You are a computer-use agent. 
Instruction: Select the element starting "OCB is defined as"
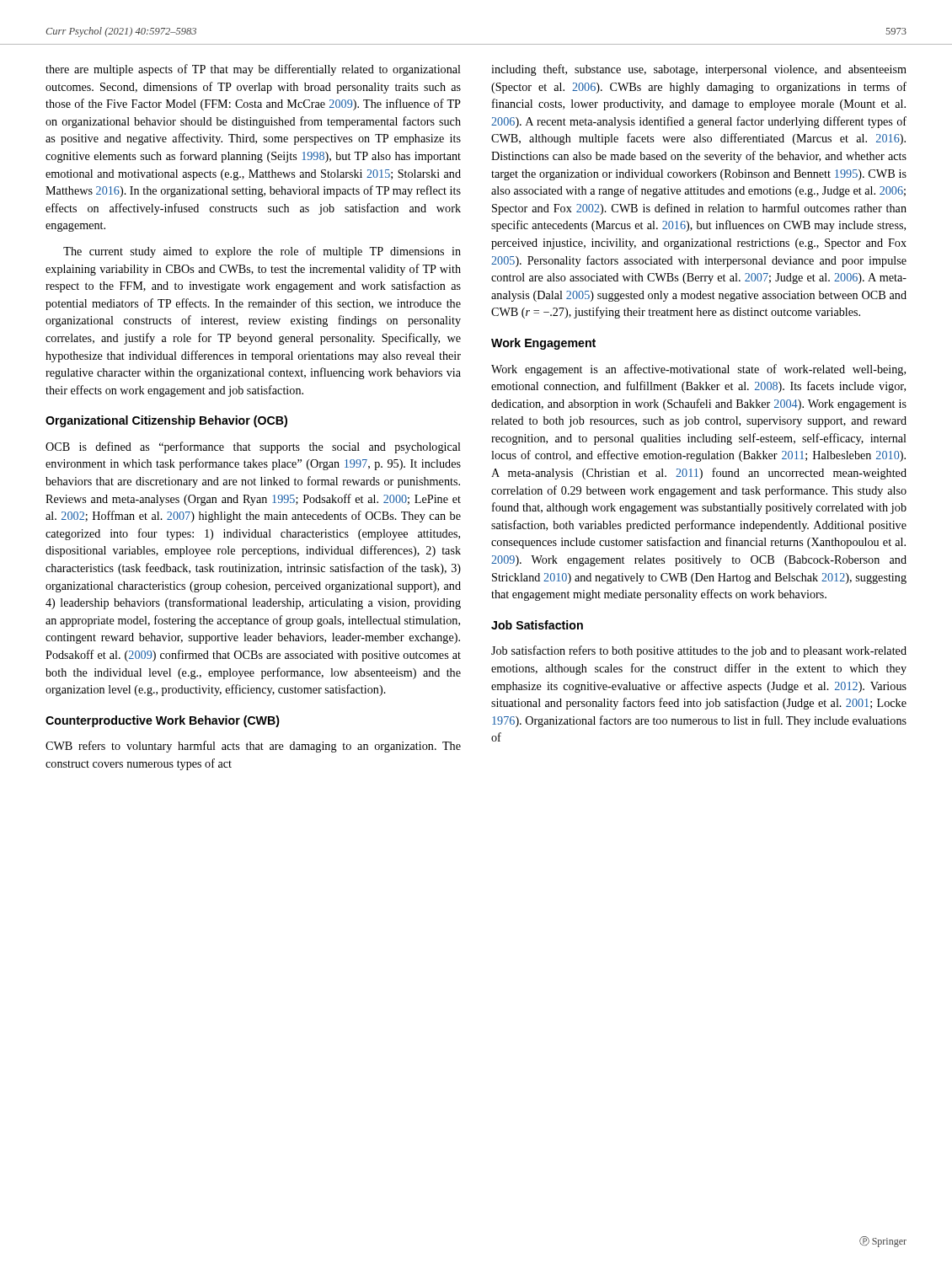click(253, 568)
